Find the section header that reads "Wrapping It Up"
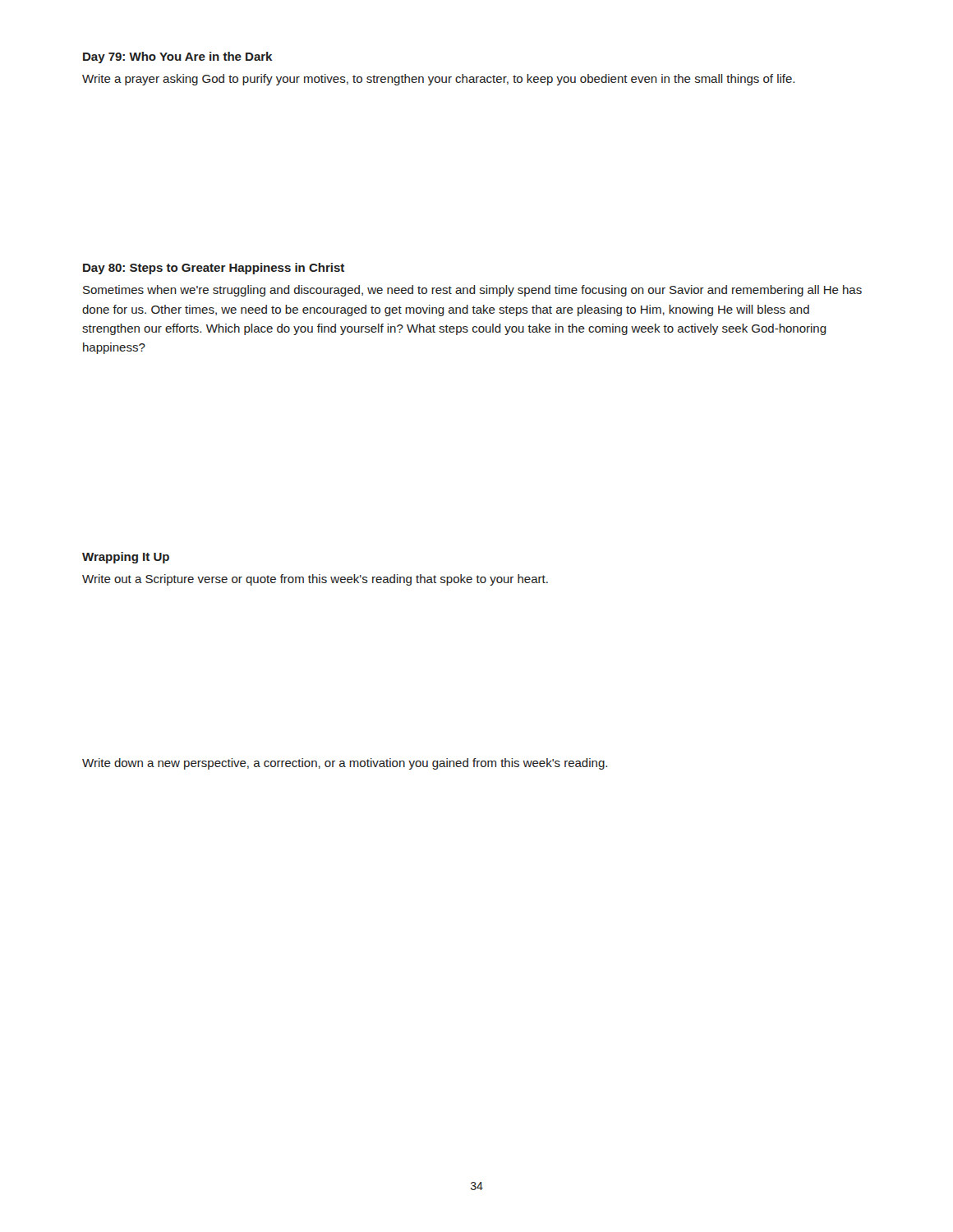The height and width of the screenshot is (1232, 953). pyautogui.click(x=126, y=557)
